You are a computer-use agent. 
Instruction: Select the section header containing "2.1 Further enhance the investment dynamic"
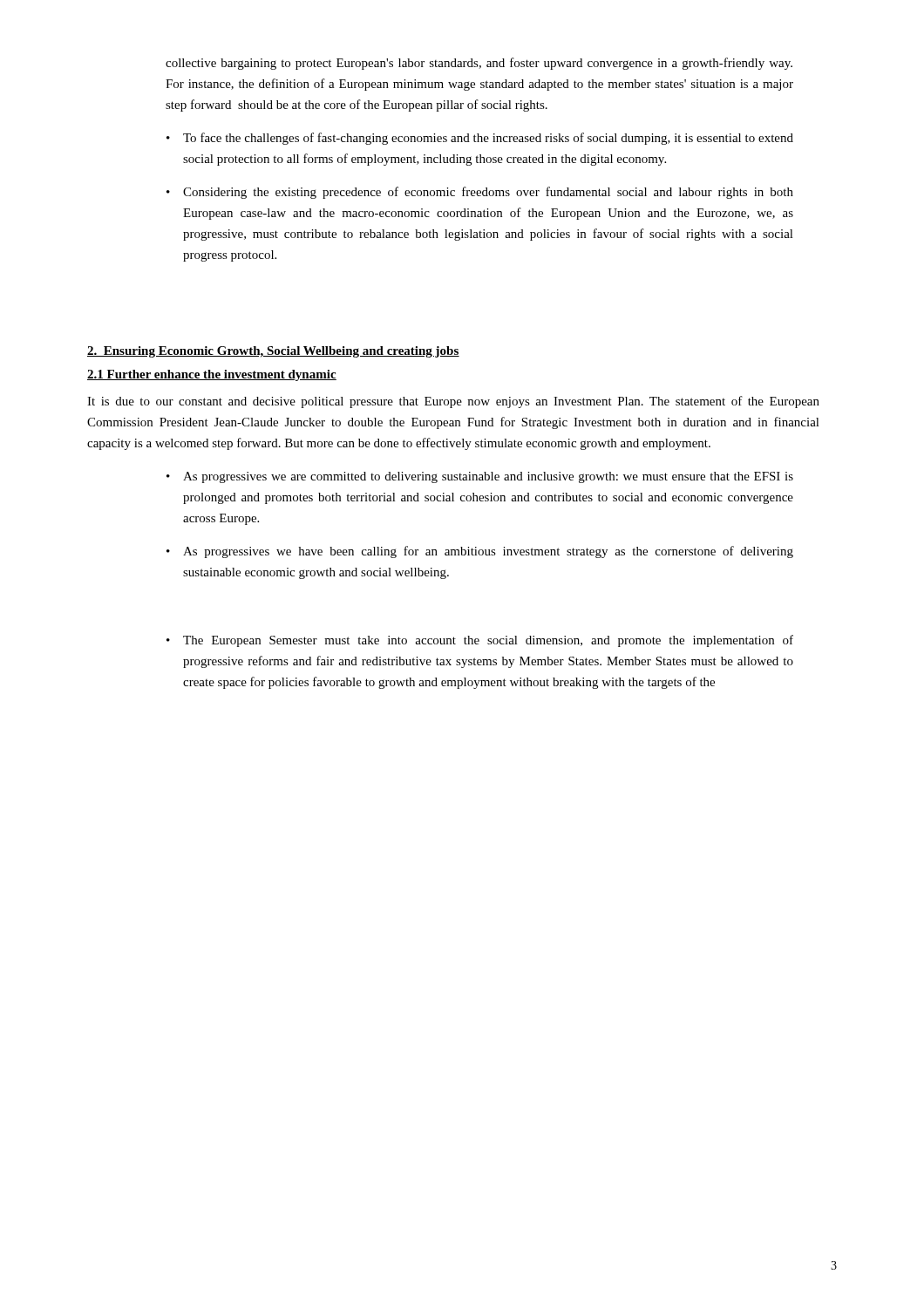click(x=212, y=375)
